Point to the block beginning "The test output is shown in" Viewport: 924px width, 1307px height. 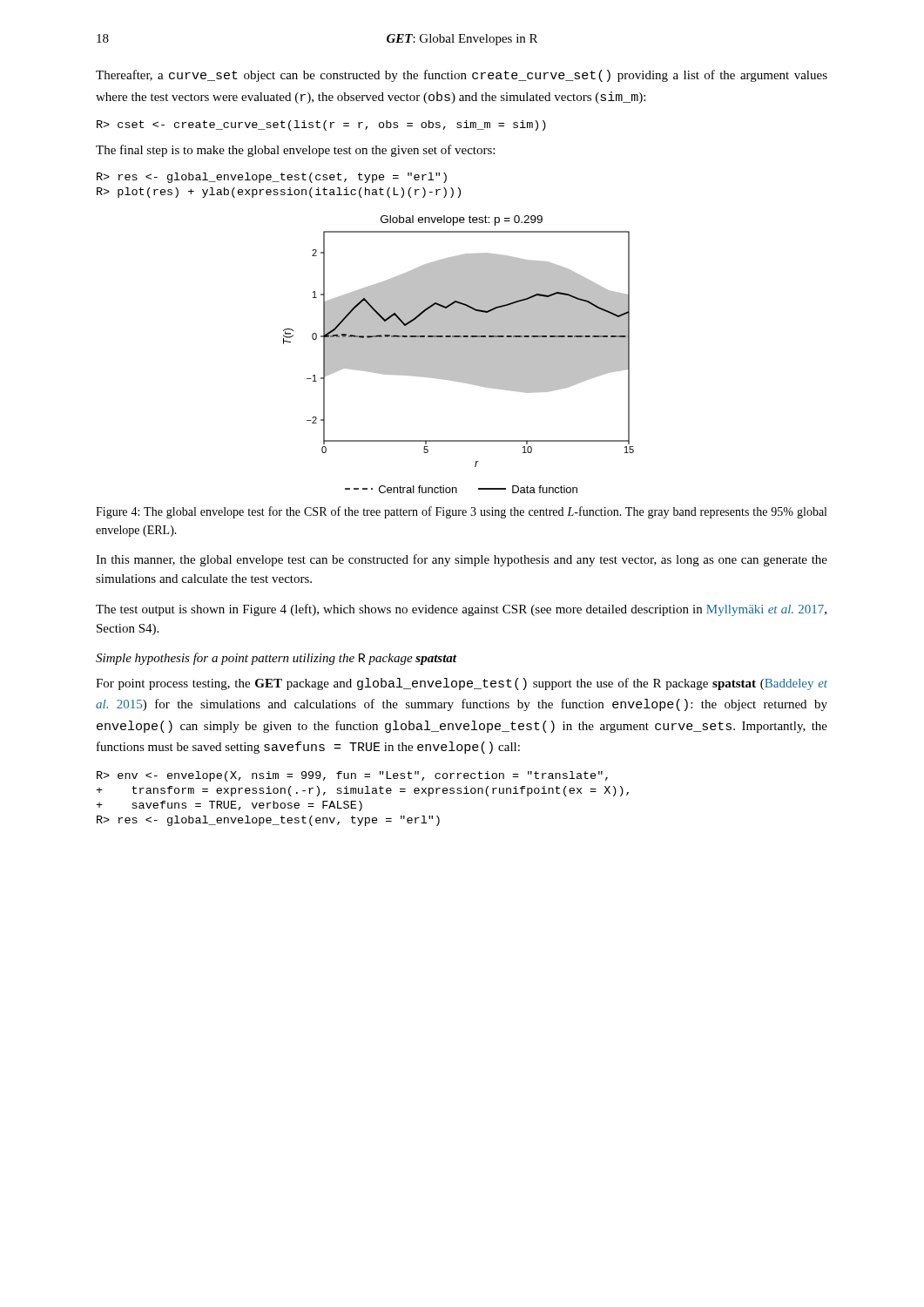point(462,618)
